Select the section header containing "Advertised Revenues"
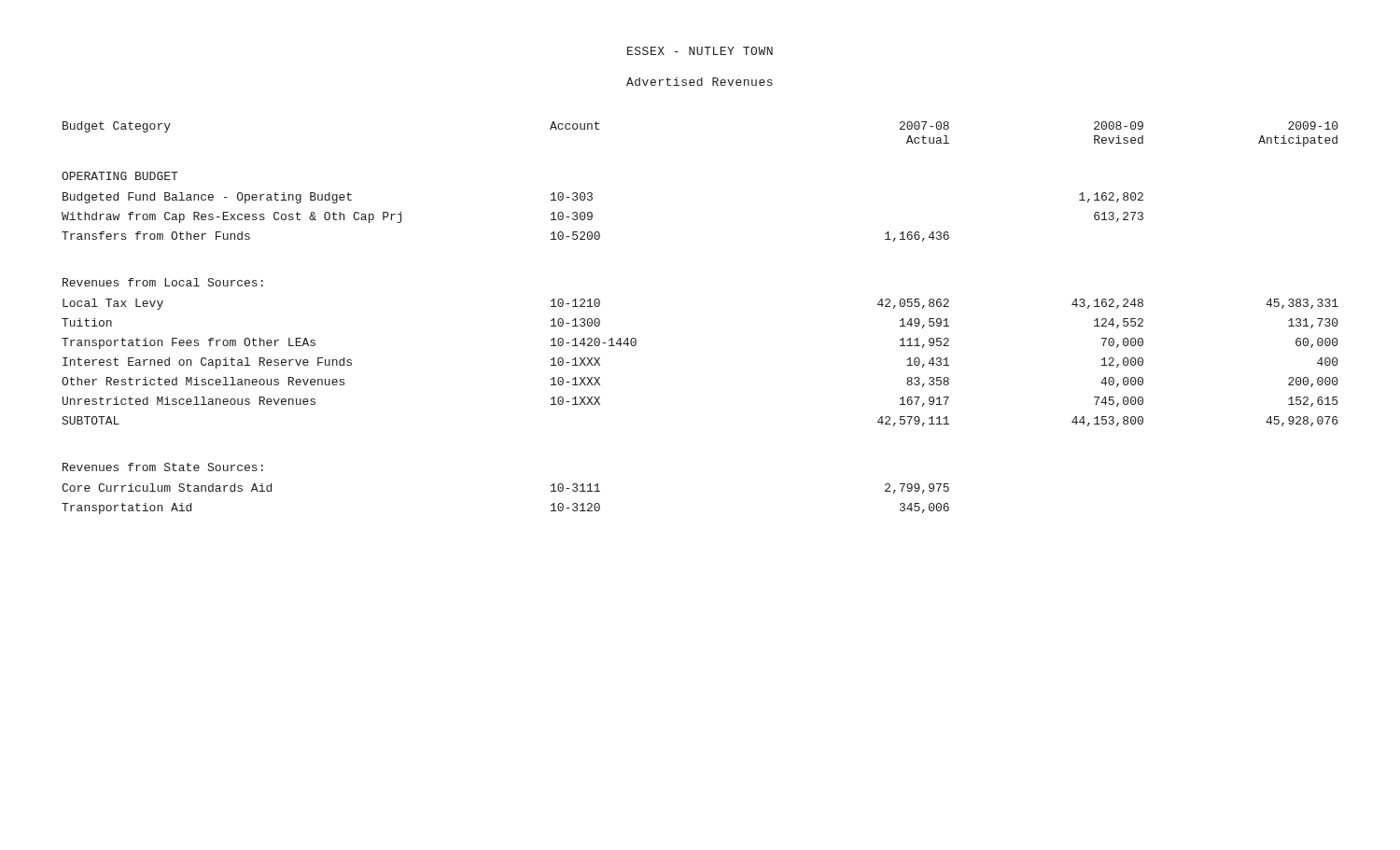 click(x=700, y=83)
